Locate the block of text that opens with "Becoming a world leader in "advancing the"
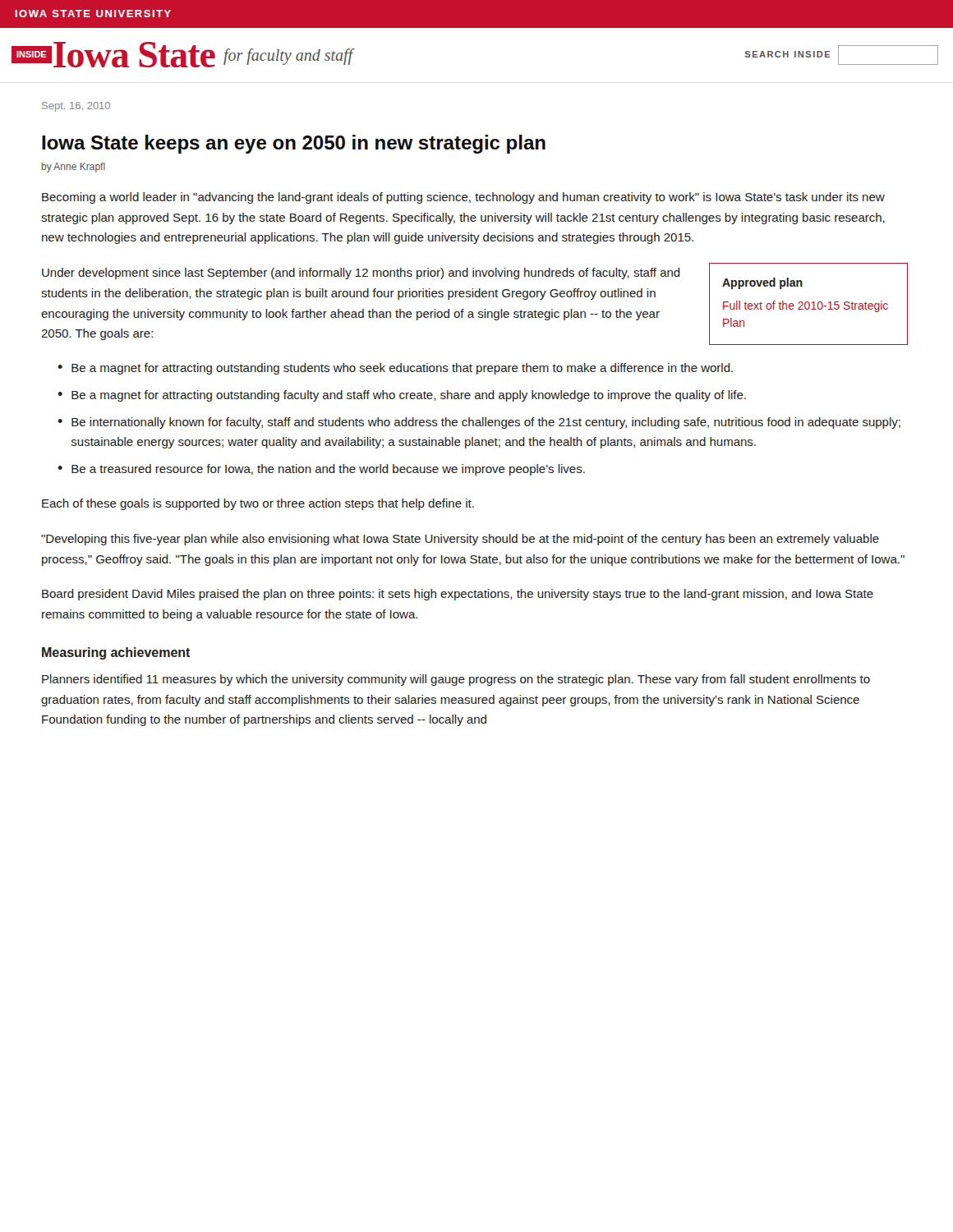Viewport: 953px width, 1232px height. click(x=463, y=217)
